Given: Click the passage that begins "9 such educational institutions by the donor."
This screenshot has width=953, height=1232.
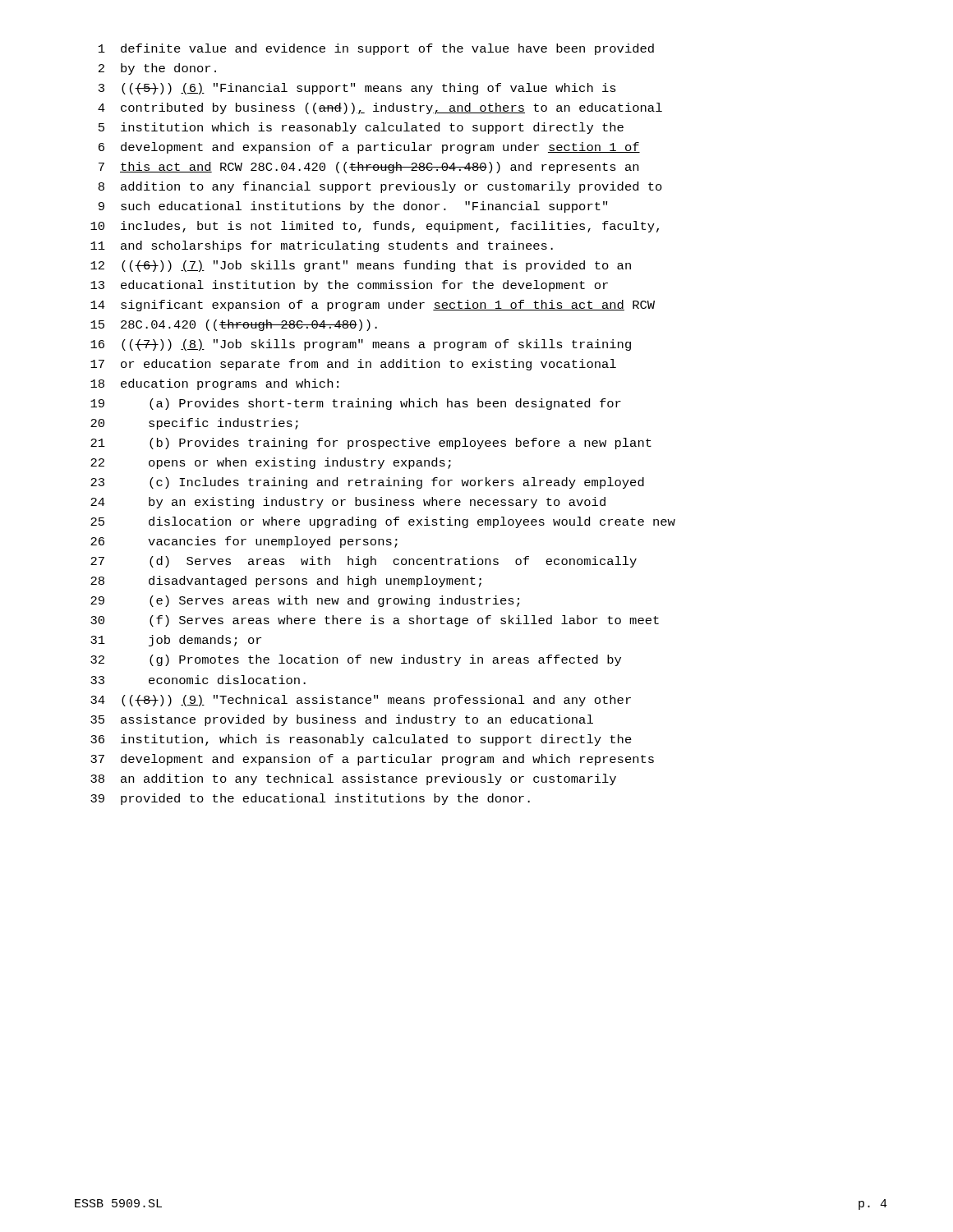Looking at the screenshot, I should click(481, 207).
